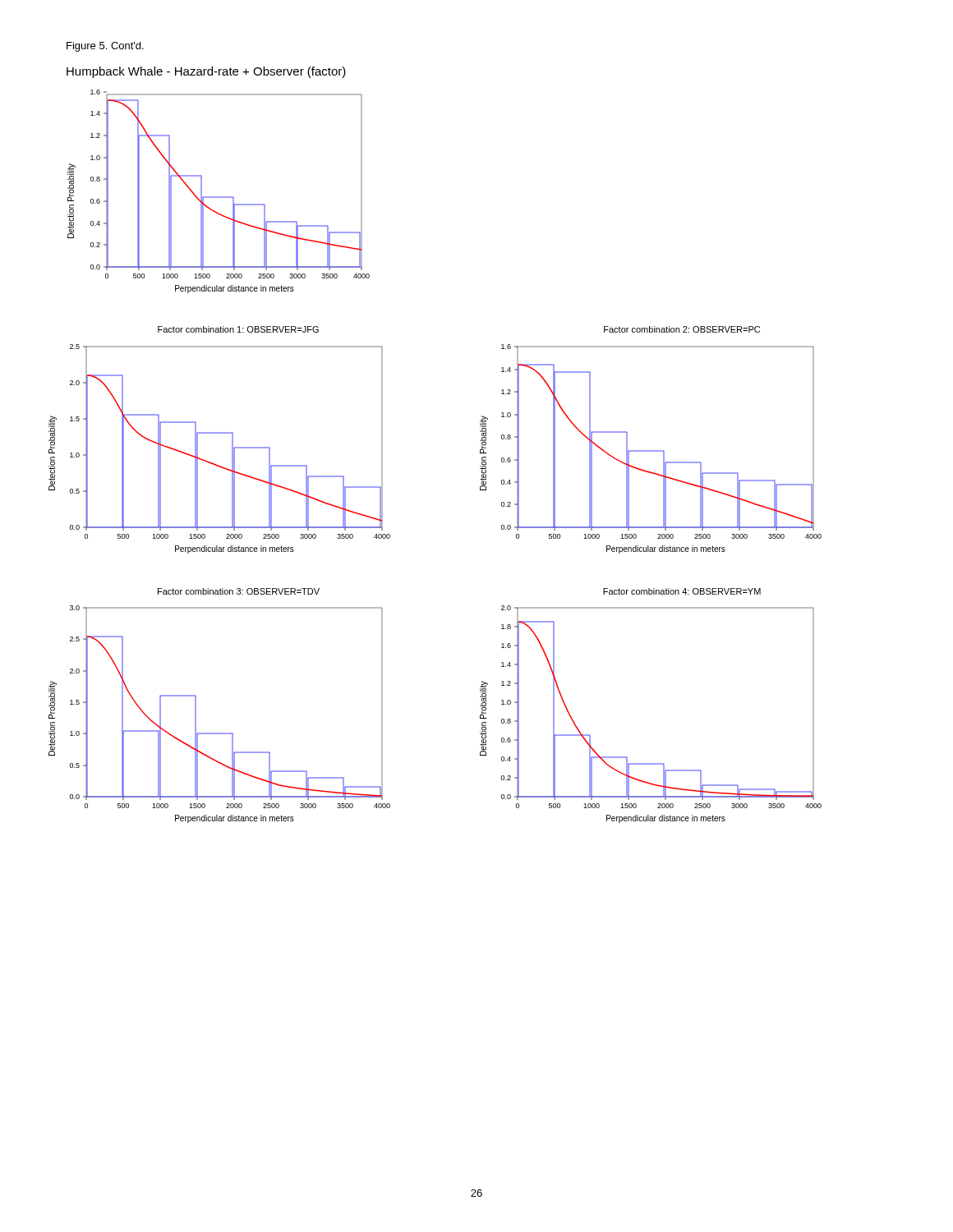This screenshot has height=1232, width=953.
Task: Click where it says "Figure 5. Cont'd."
Action: click(105, 46)
